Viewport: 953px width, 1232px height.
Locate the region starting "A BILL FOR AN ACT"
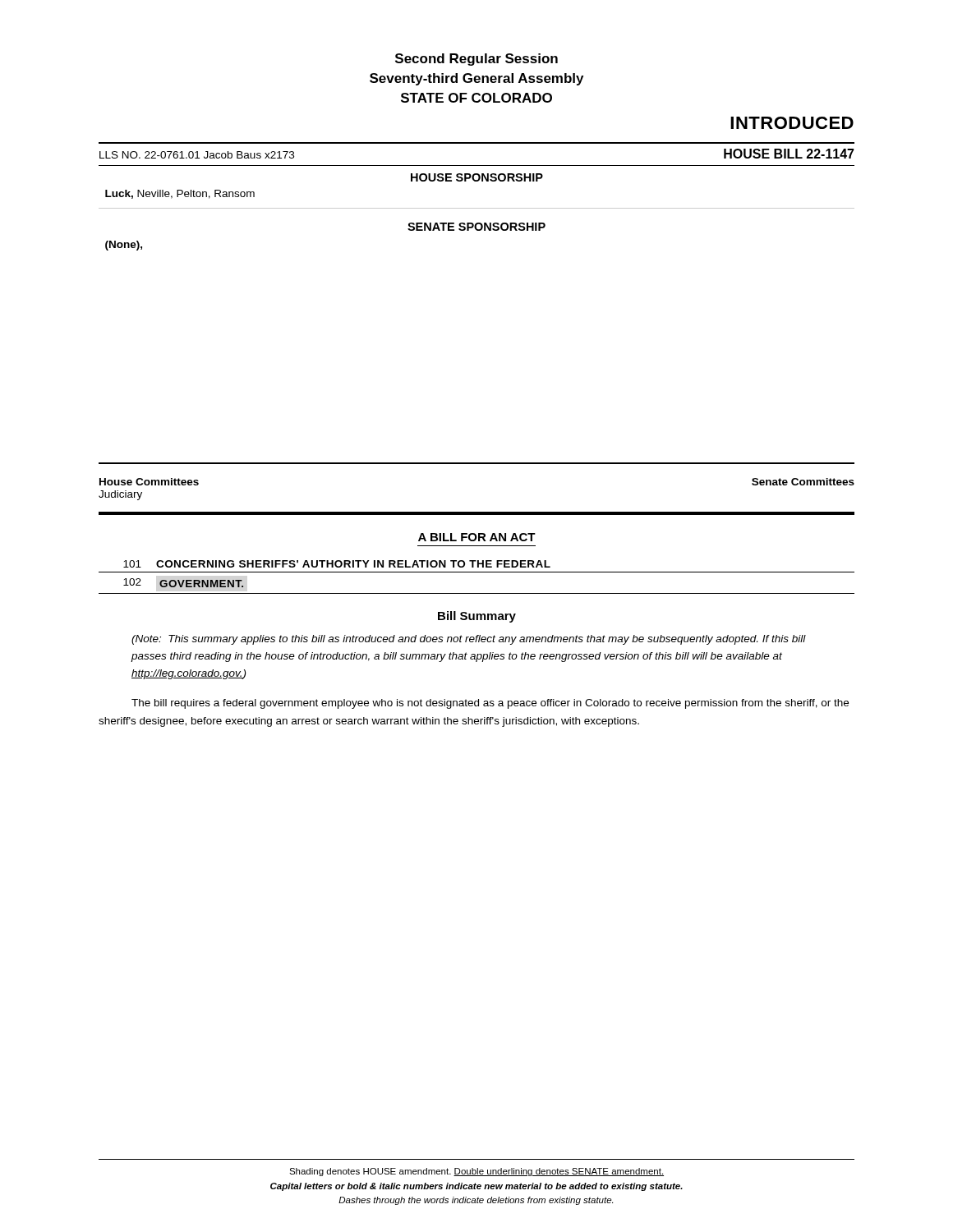click(476, 538)
